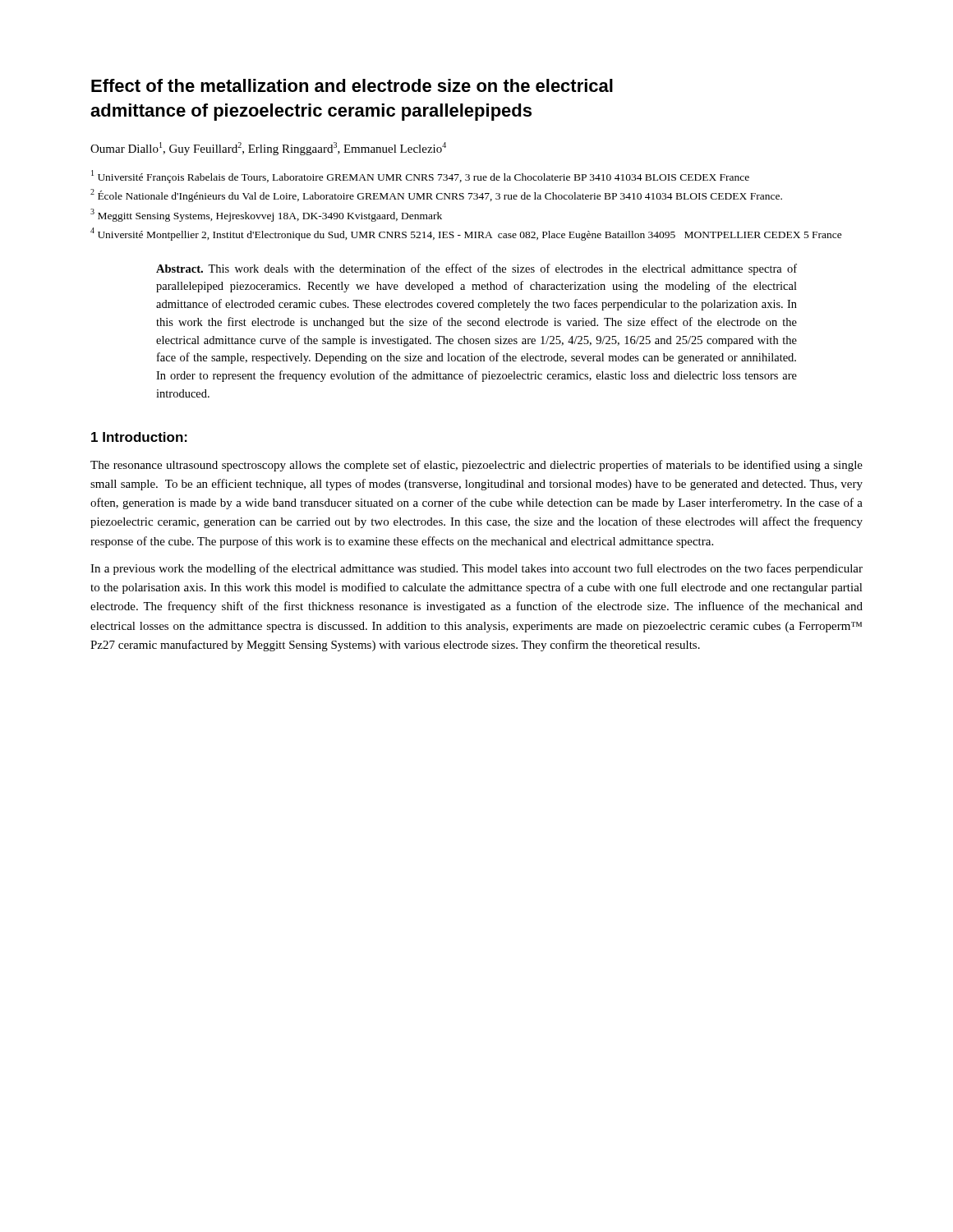Click on the region starting "Effect of the metallization"

tap(476, 98)
